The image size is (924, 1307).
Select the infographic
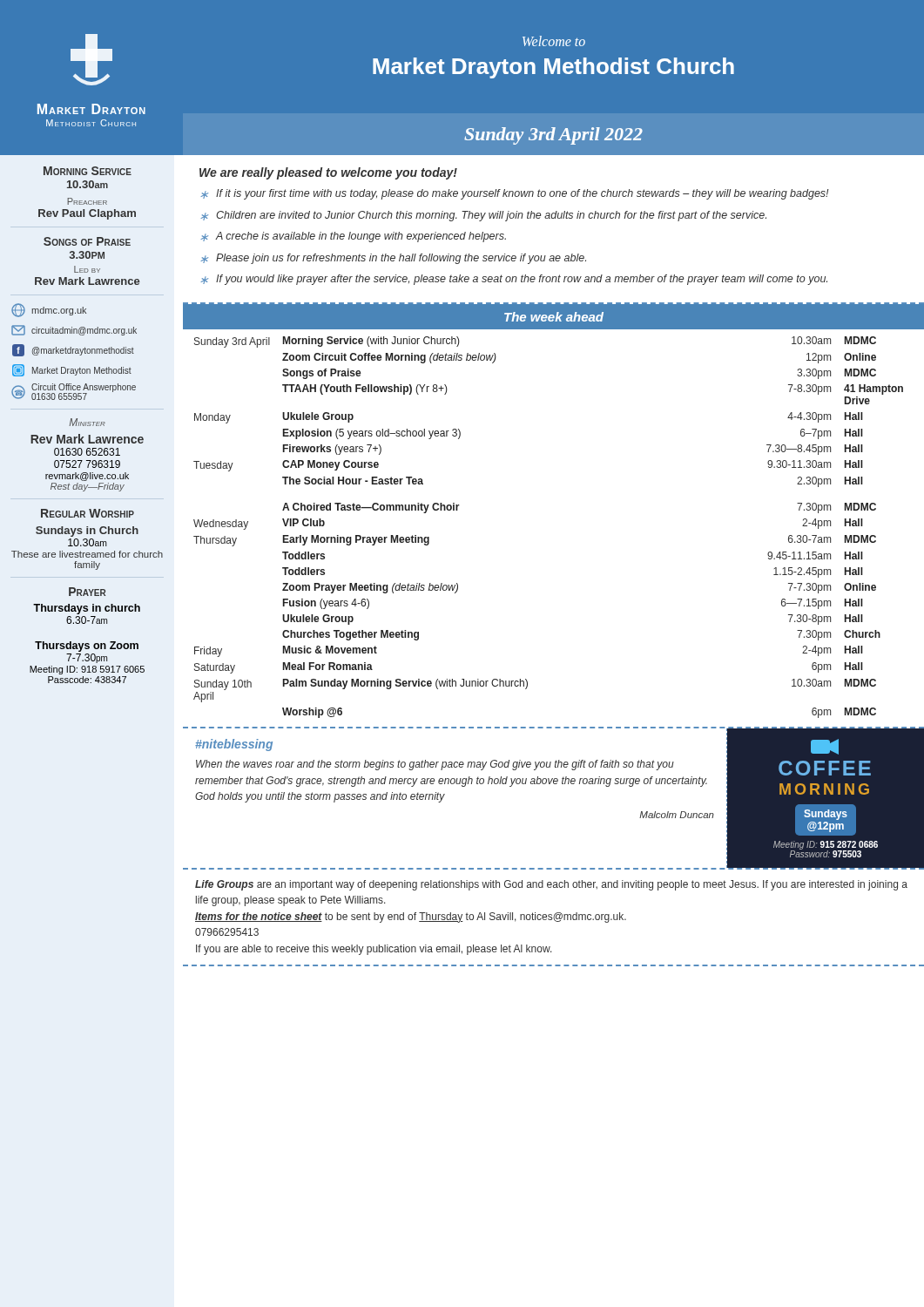[826, 798]
